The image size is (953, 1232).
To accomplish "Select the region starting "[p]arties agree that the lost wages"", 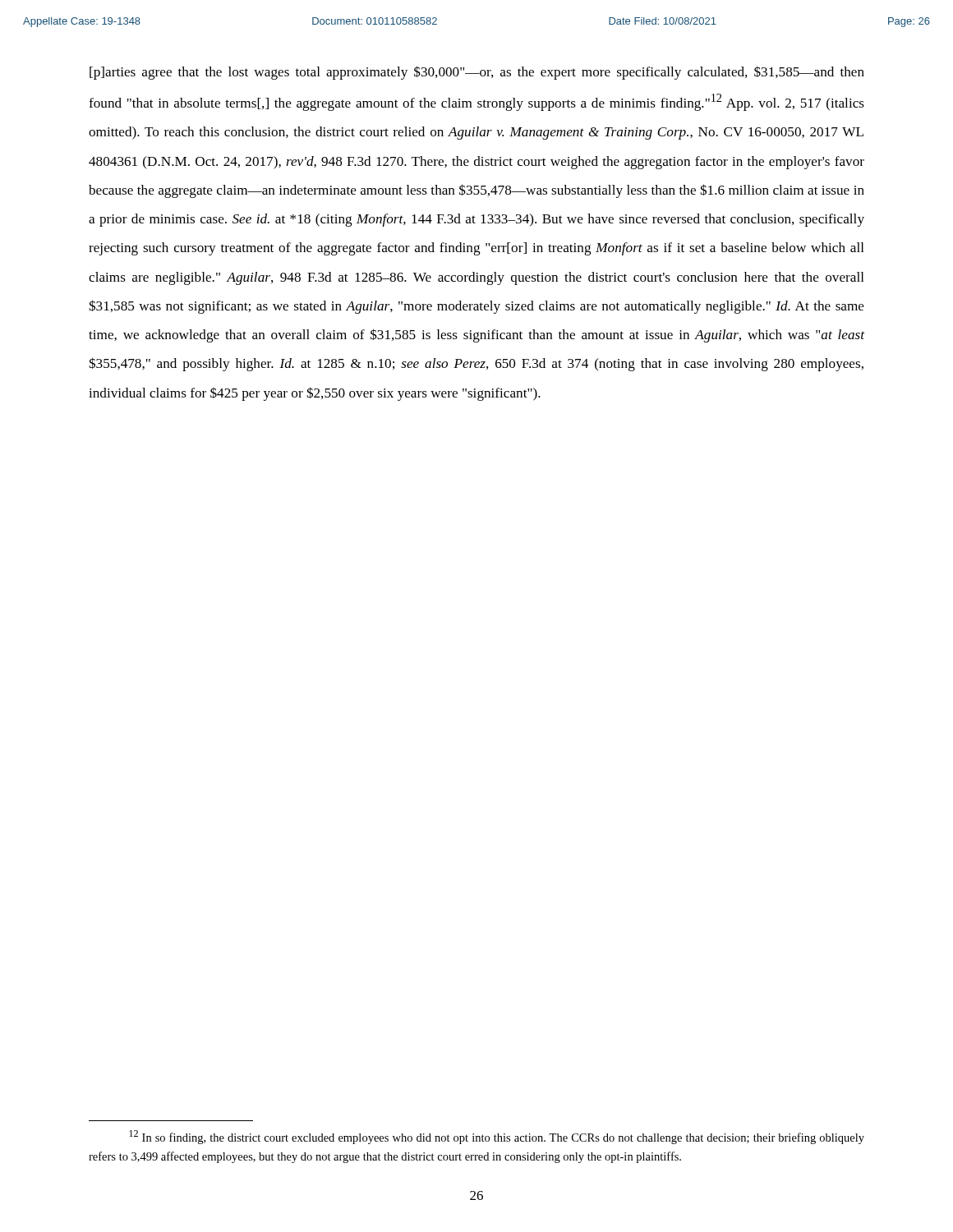I will (x=476, y=232).
